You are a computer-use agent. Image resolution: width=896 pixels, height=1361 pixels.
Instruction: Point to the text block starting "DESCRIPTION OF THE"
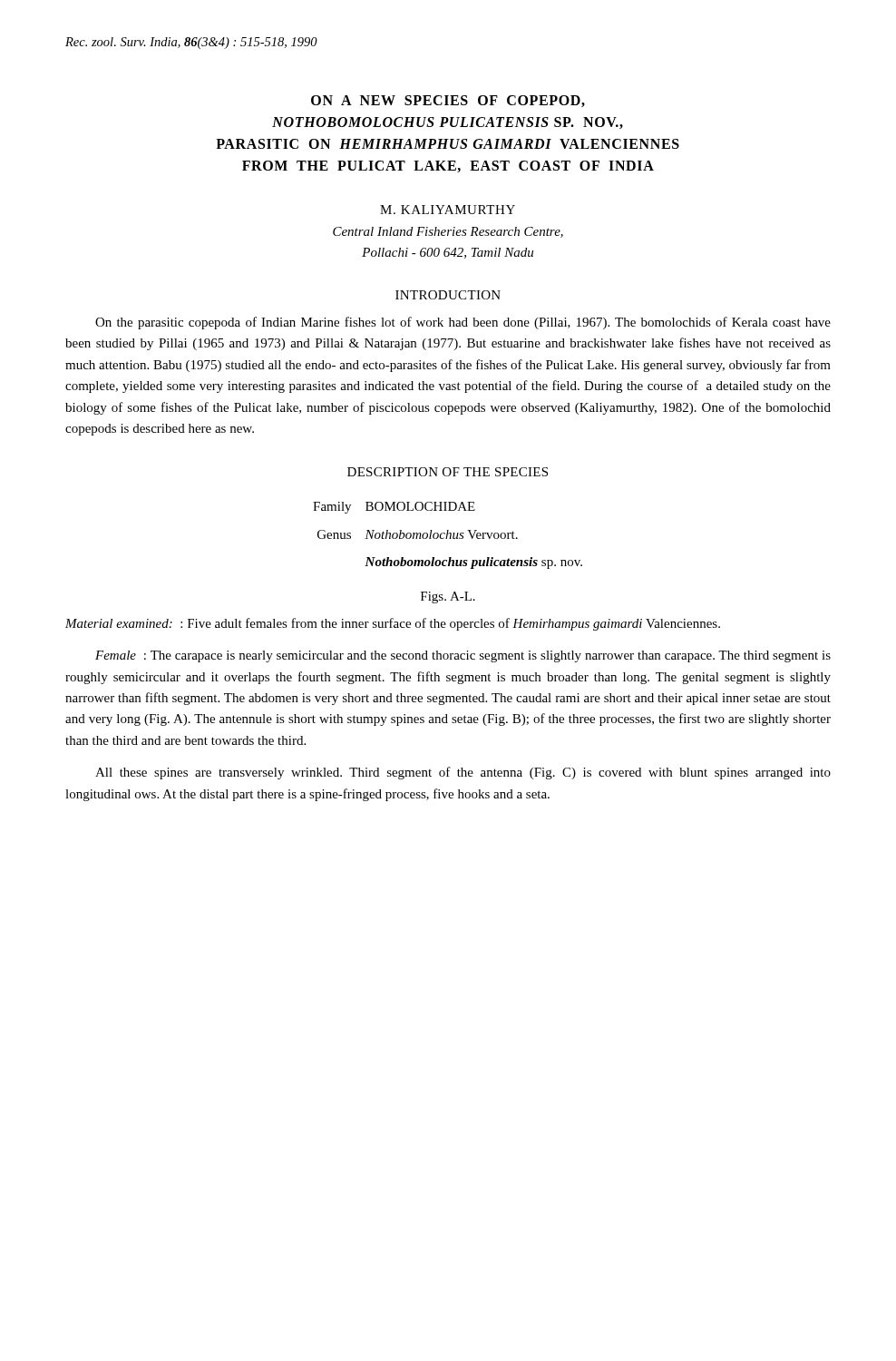point(448,472)
